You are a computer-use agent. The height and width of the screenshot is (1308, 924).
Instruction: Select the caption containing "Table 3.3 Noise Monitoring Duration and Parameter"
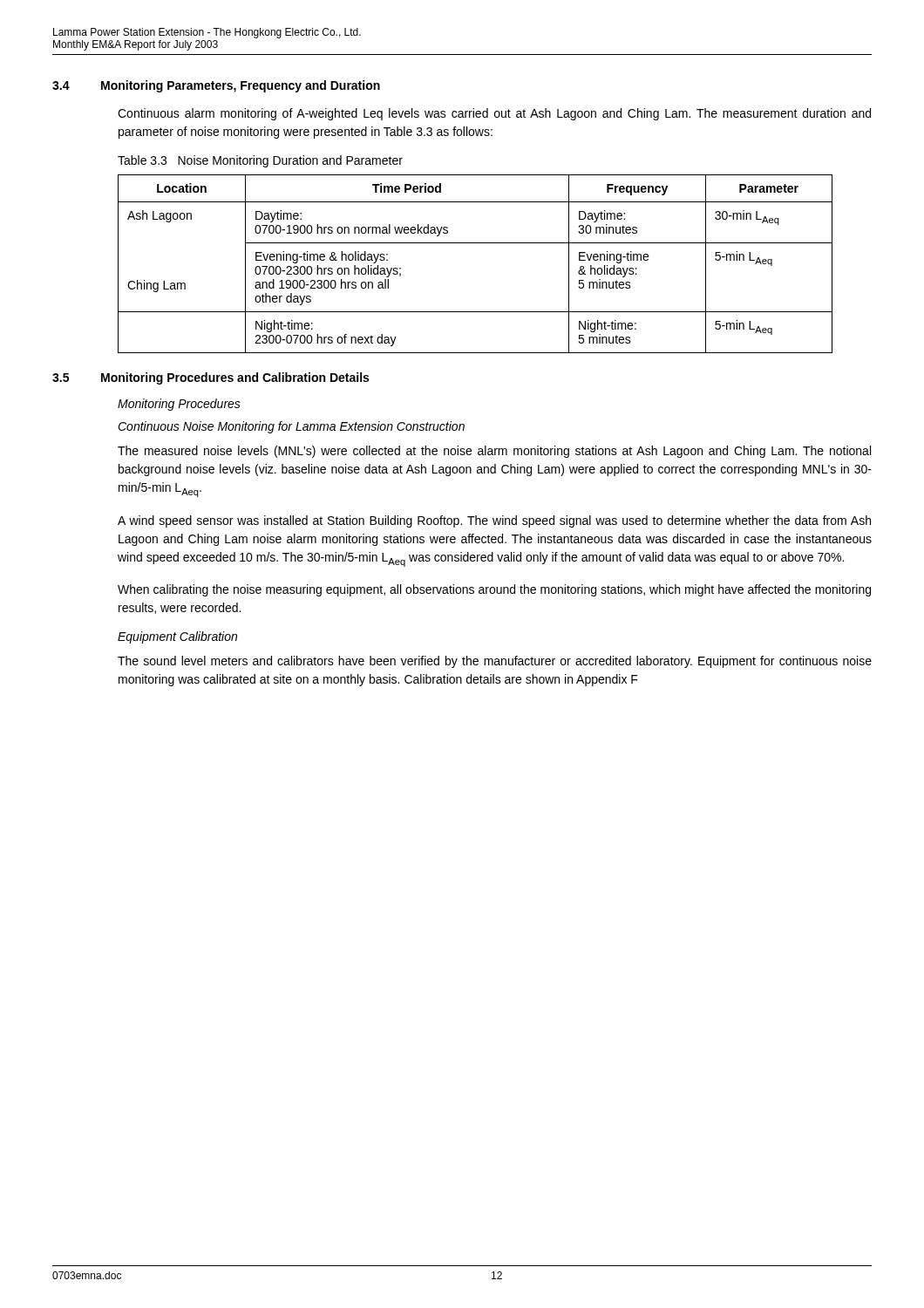coord(260,160)
